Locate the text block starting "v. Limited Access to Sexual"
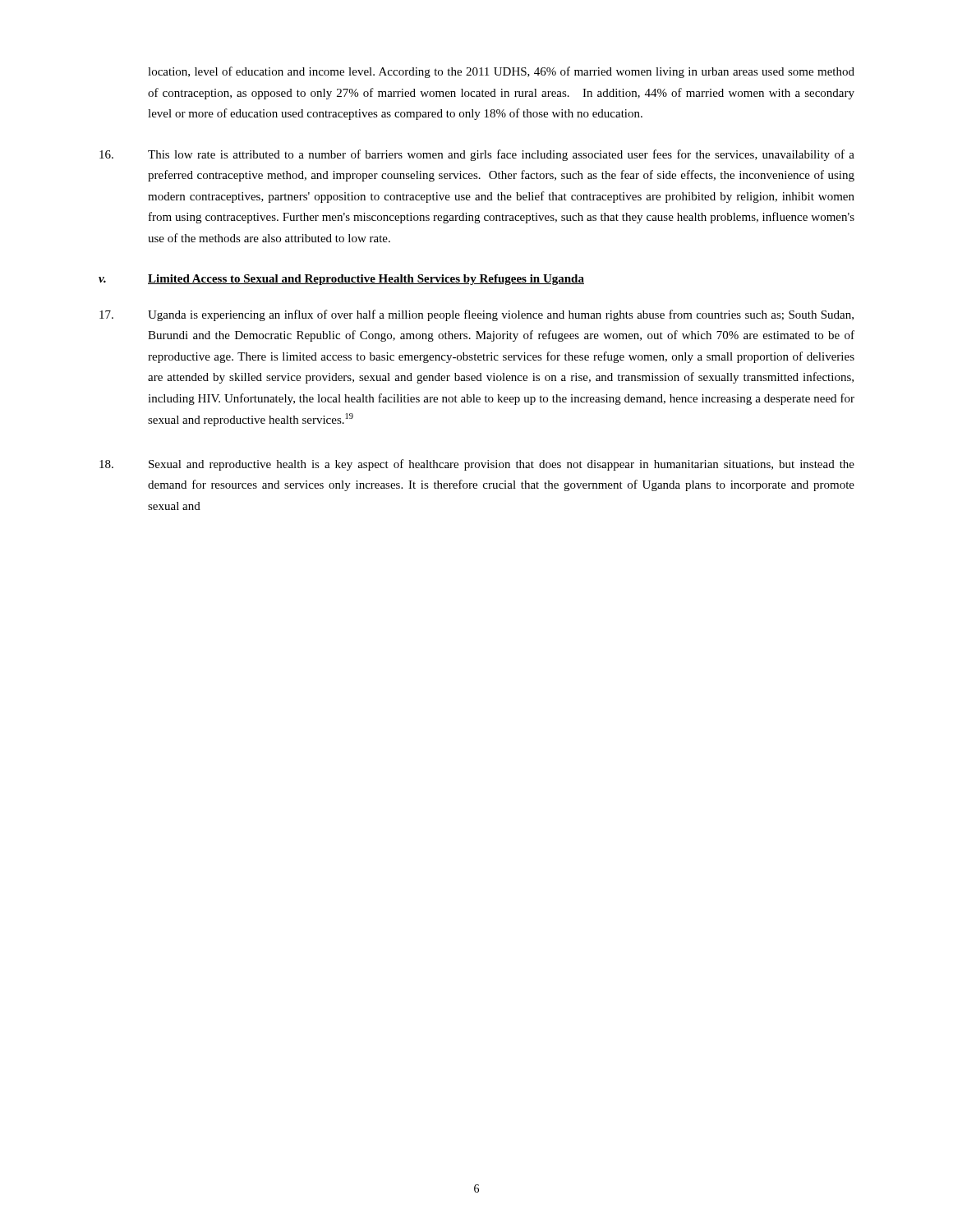The height and width of the screenshot is (1232, 953). [476, 279]
